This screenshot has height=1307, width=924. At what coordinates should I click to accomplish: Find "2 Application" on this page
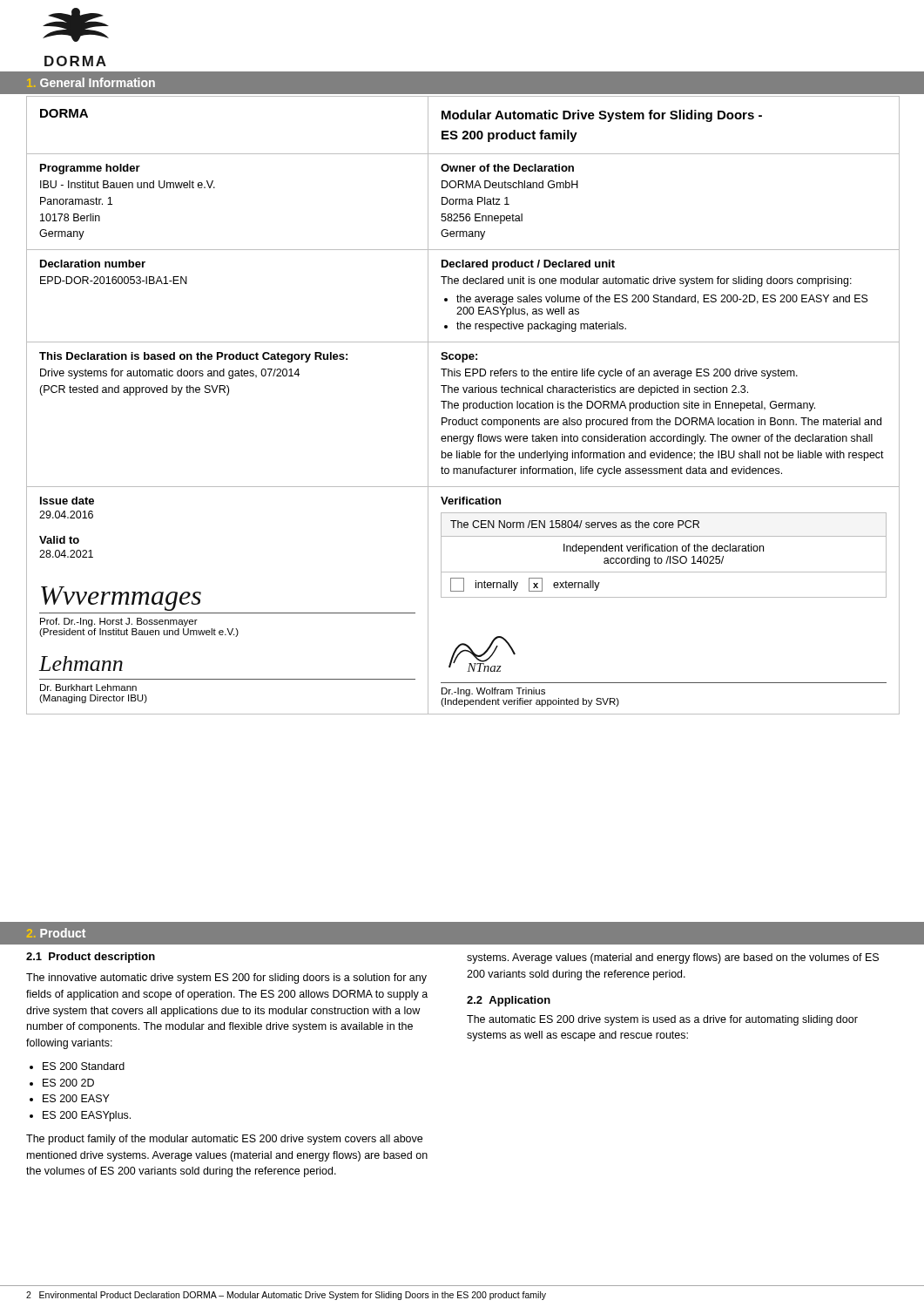pyautogui.click(x=509, y=999)
